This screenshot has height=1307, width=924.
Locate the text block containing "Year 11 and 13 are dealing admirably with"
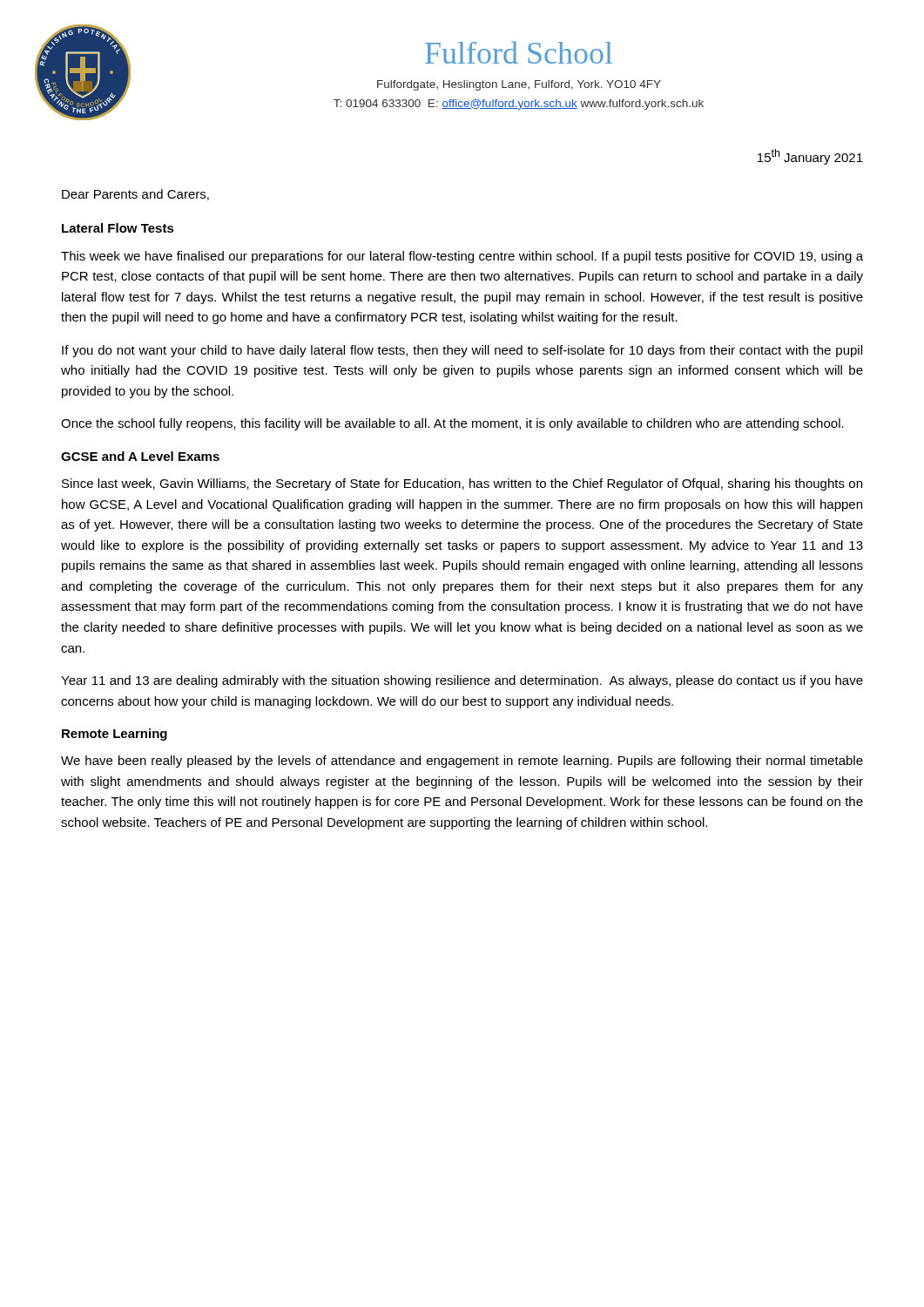(462, 690)
